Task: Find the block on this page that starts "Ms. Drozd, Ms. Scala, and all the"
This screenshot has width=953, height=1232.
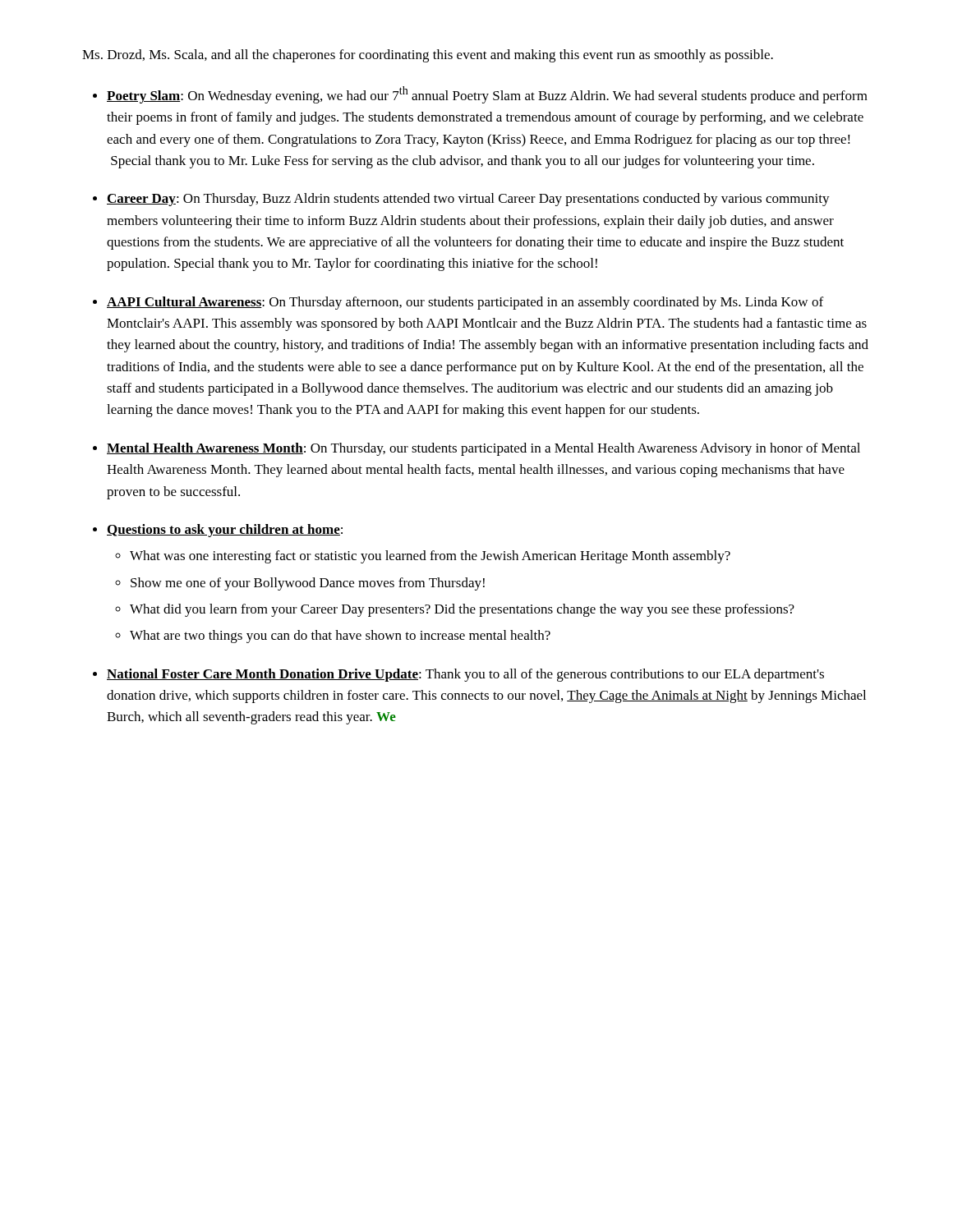Action: coord(428,55)
